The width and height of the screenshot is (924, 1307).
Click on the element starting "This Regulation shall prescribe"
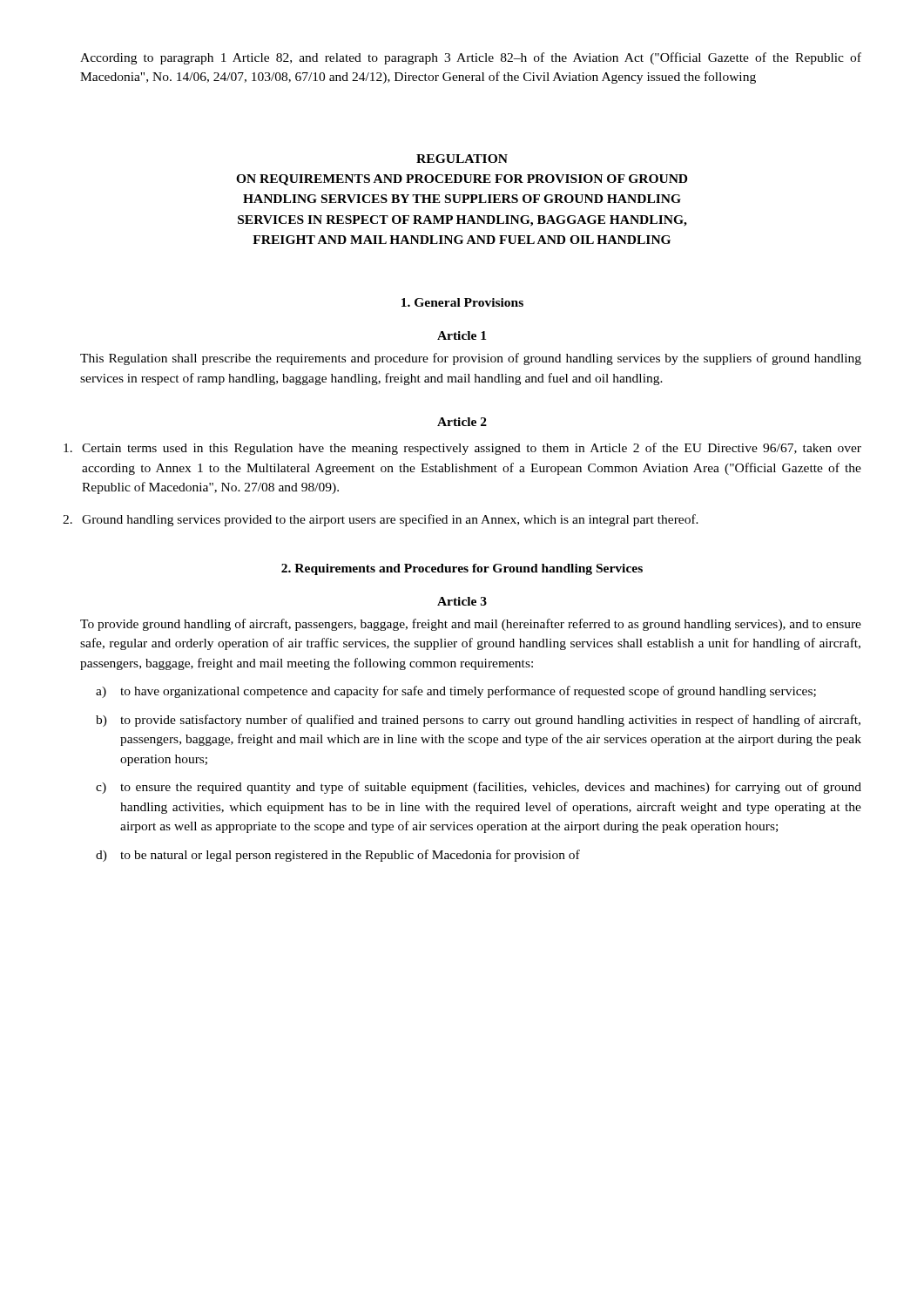click(x=471, y=368)
